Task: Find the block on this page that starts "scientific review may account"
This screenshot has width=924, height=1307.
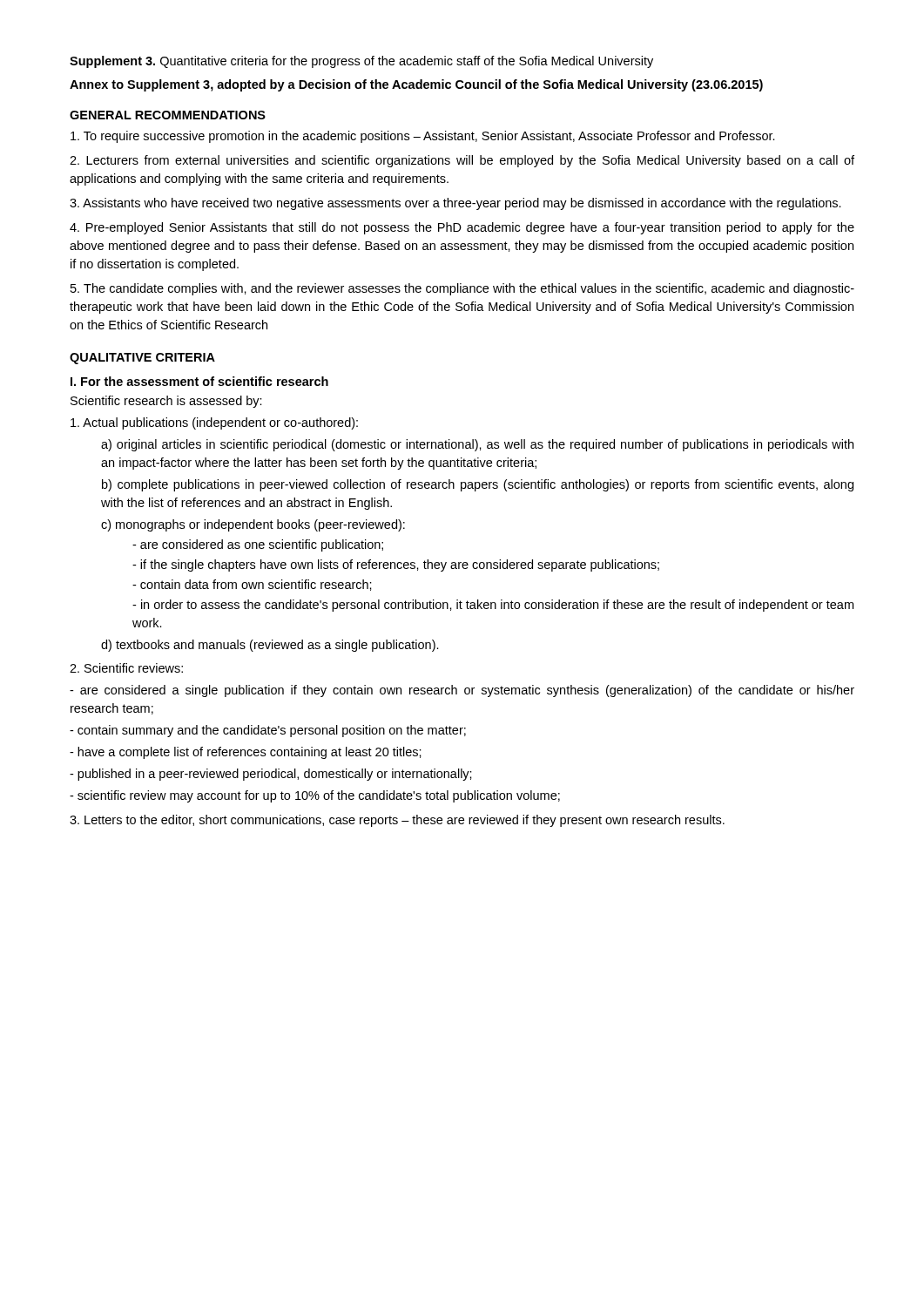Action: 315,796
